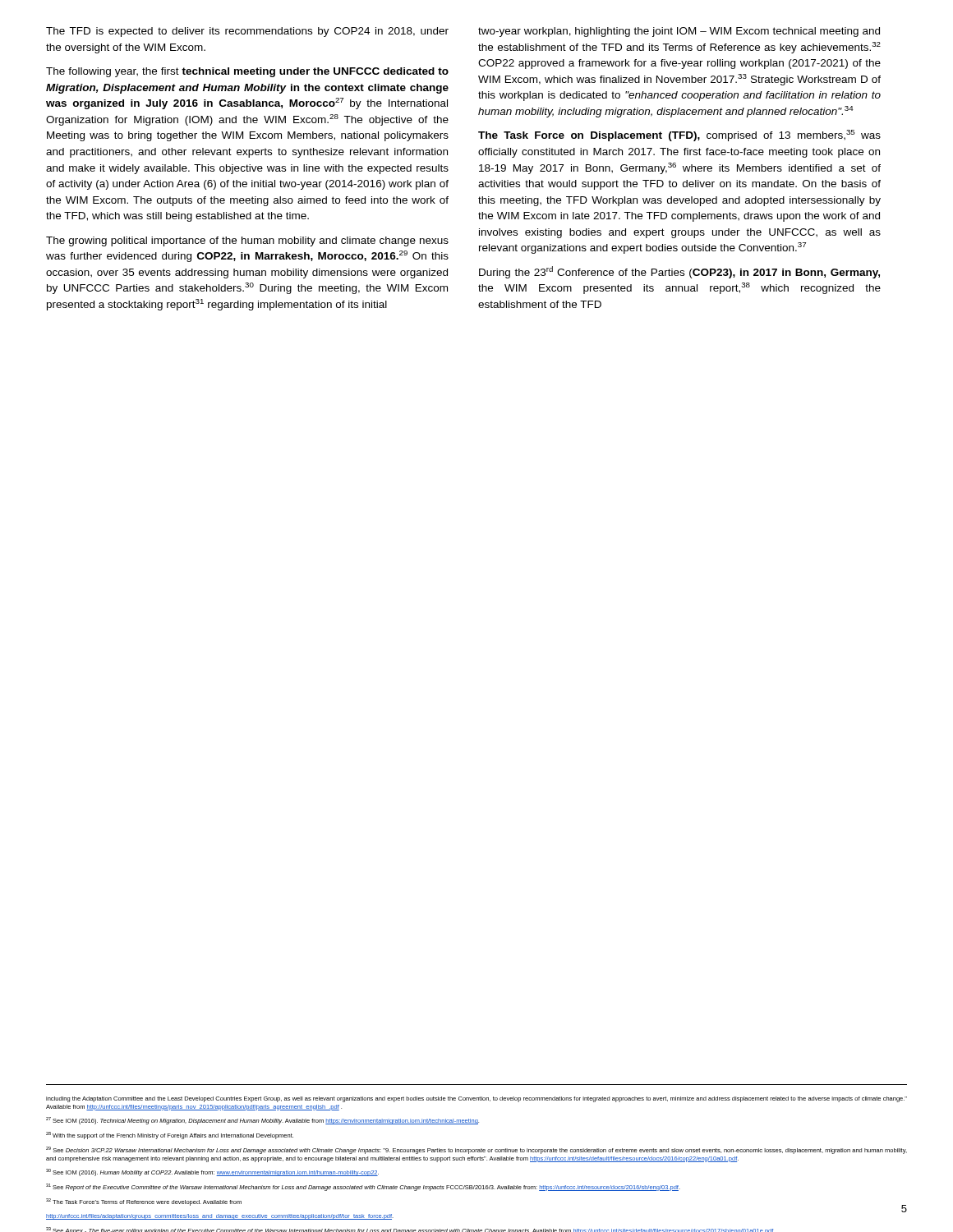Find the text block containing "two-year workplan, highlighting the joint IOM"
The image size is (953, 1232).
tap(679, 168)
